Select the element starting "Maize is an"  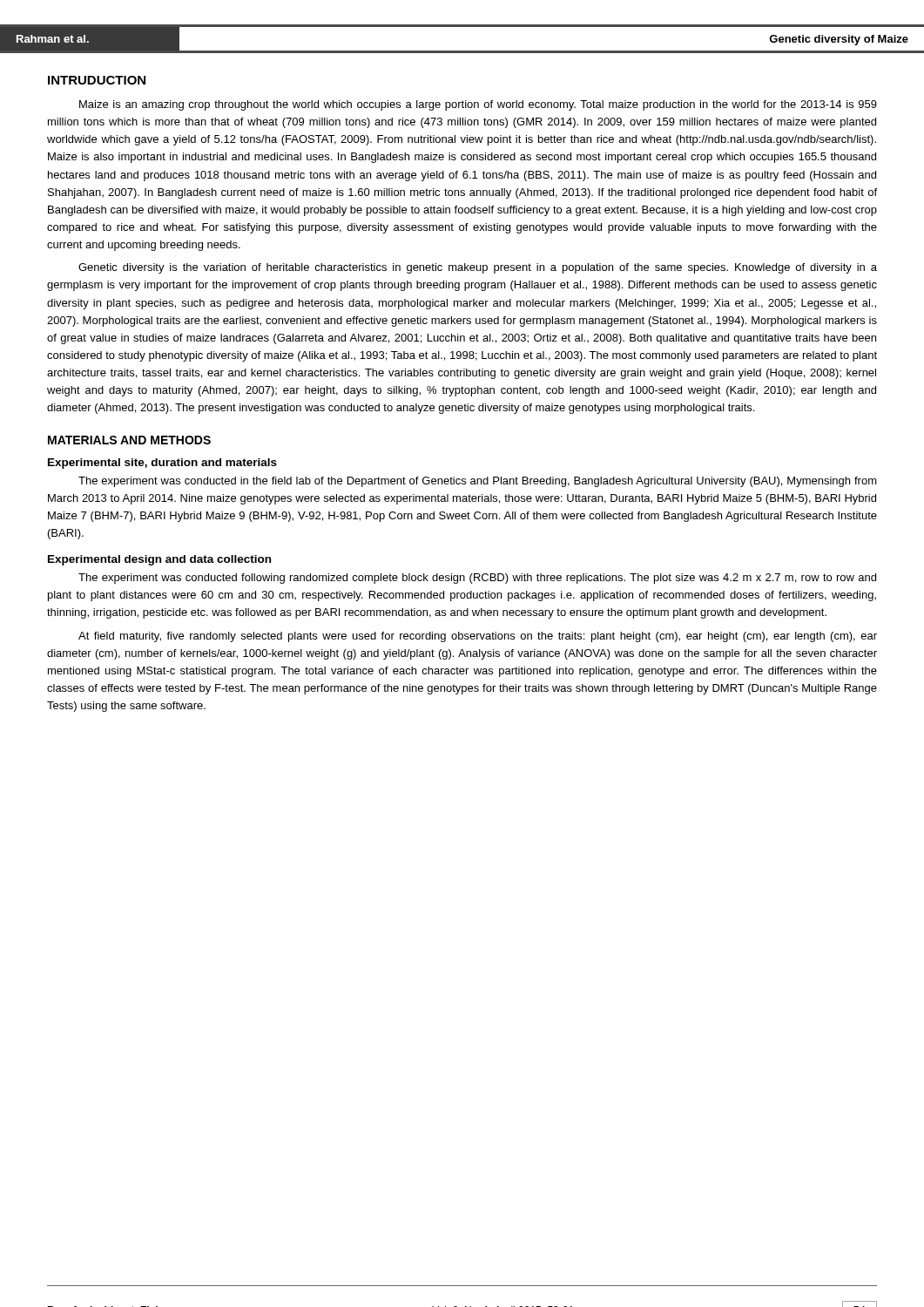pos(462,174)
